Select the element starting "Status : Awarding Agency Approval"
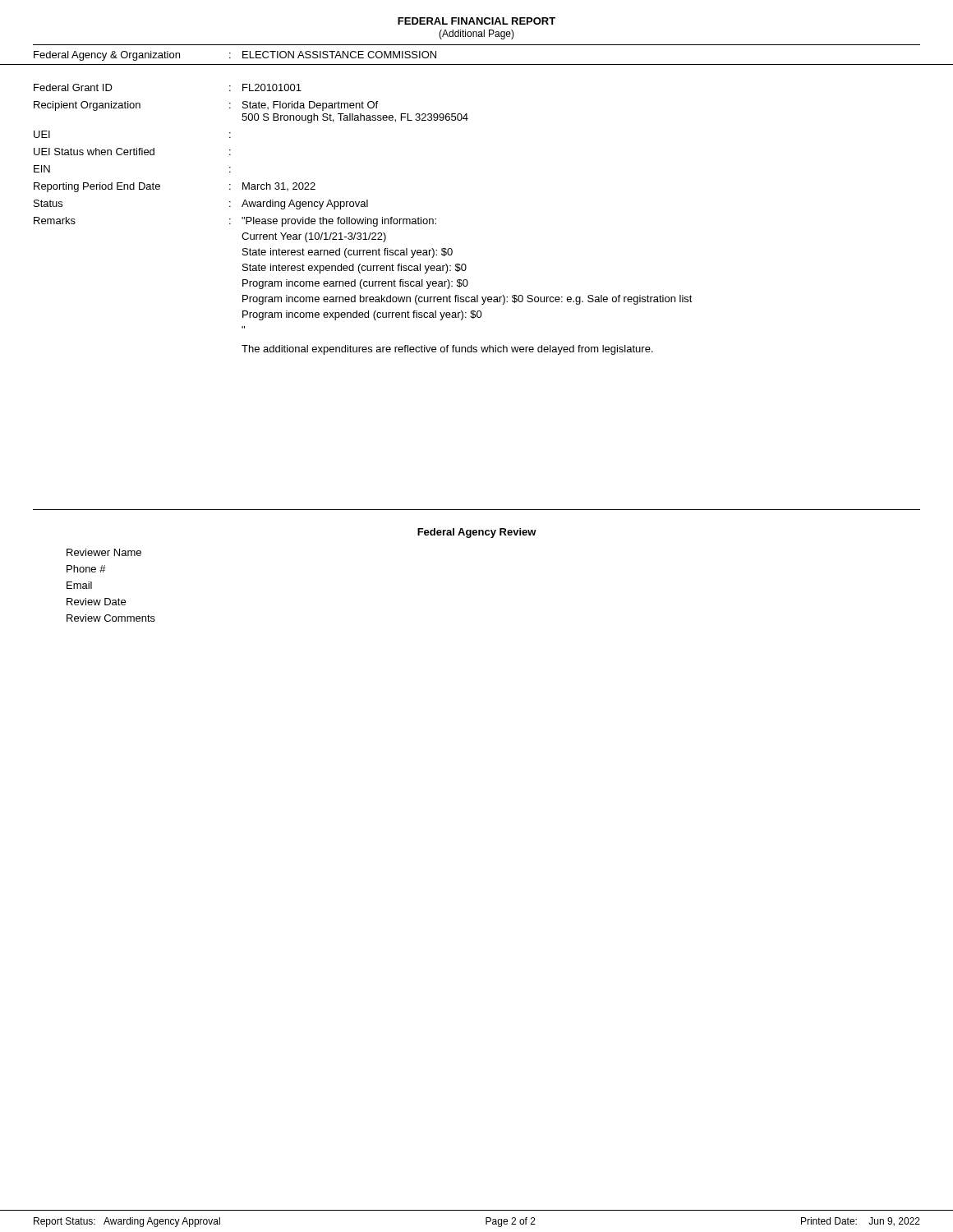Screen dimensions: 1232x953 click(x=46, y=204)
